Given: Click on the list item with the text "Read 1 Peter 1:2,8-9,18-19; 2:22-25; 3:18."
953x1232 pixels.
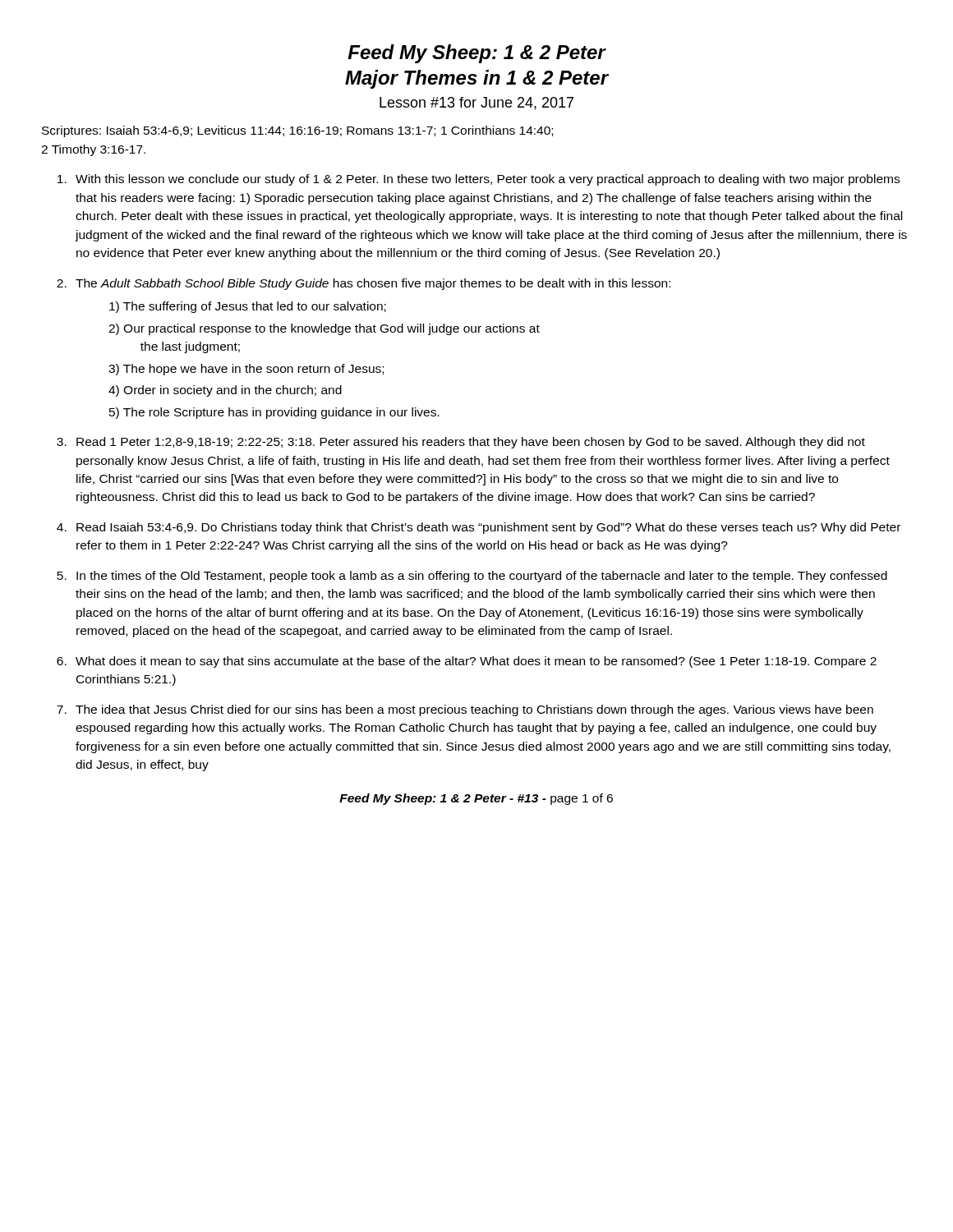Looking at the screenshot, I should [x=483, y=469].
